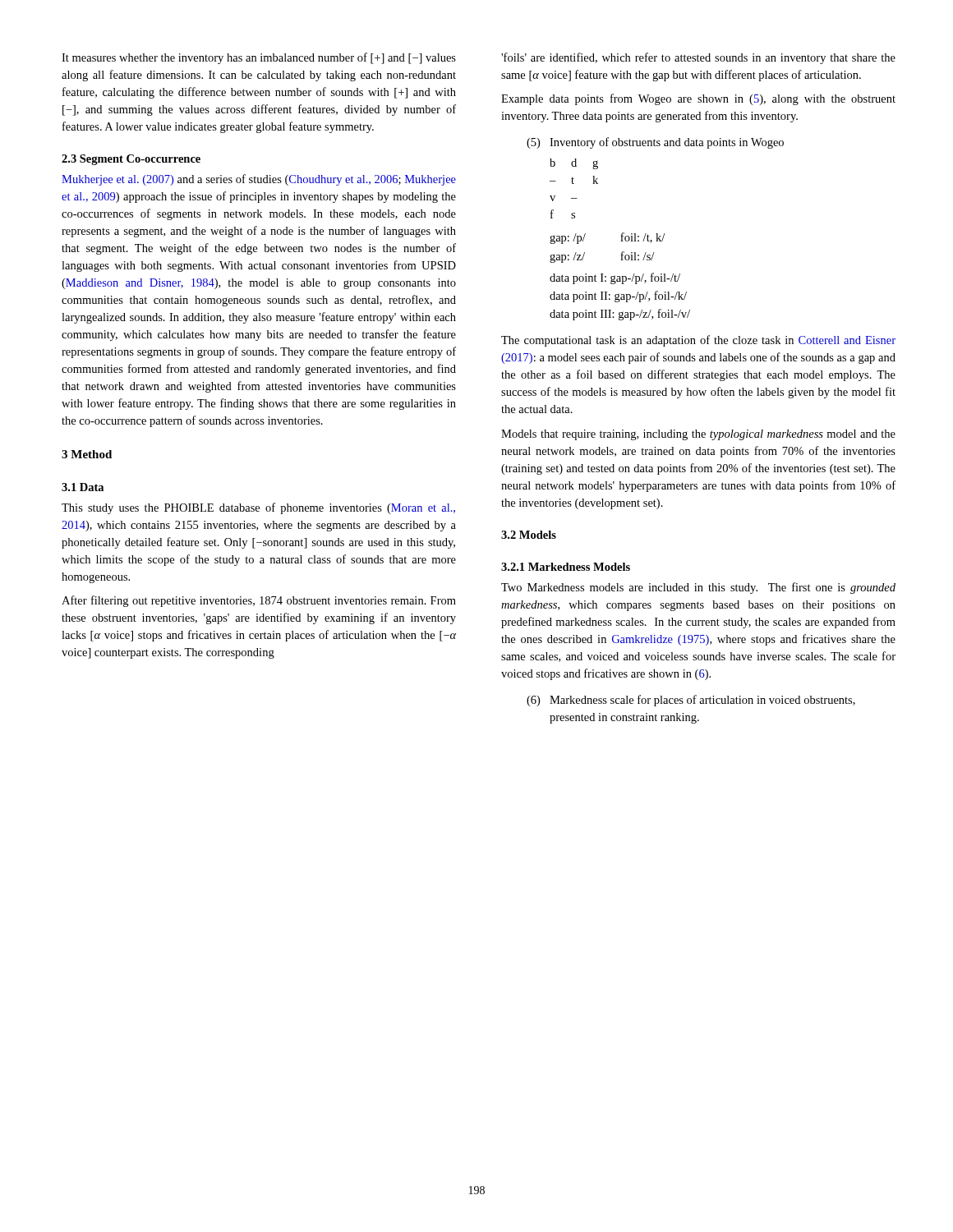Image resolution: width=953 pixels, height=1232 pixels.
Task: Locate the block of text that opens with "'foils' are identified,"
Action: click(698, 67)
